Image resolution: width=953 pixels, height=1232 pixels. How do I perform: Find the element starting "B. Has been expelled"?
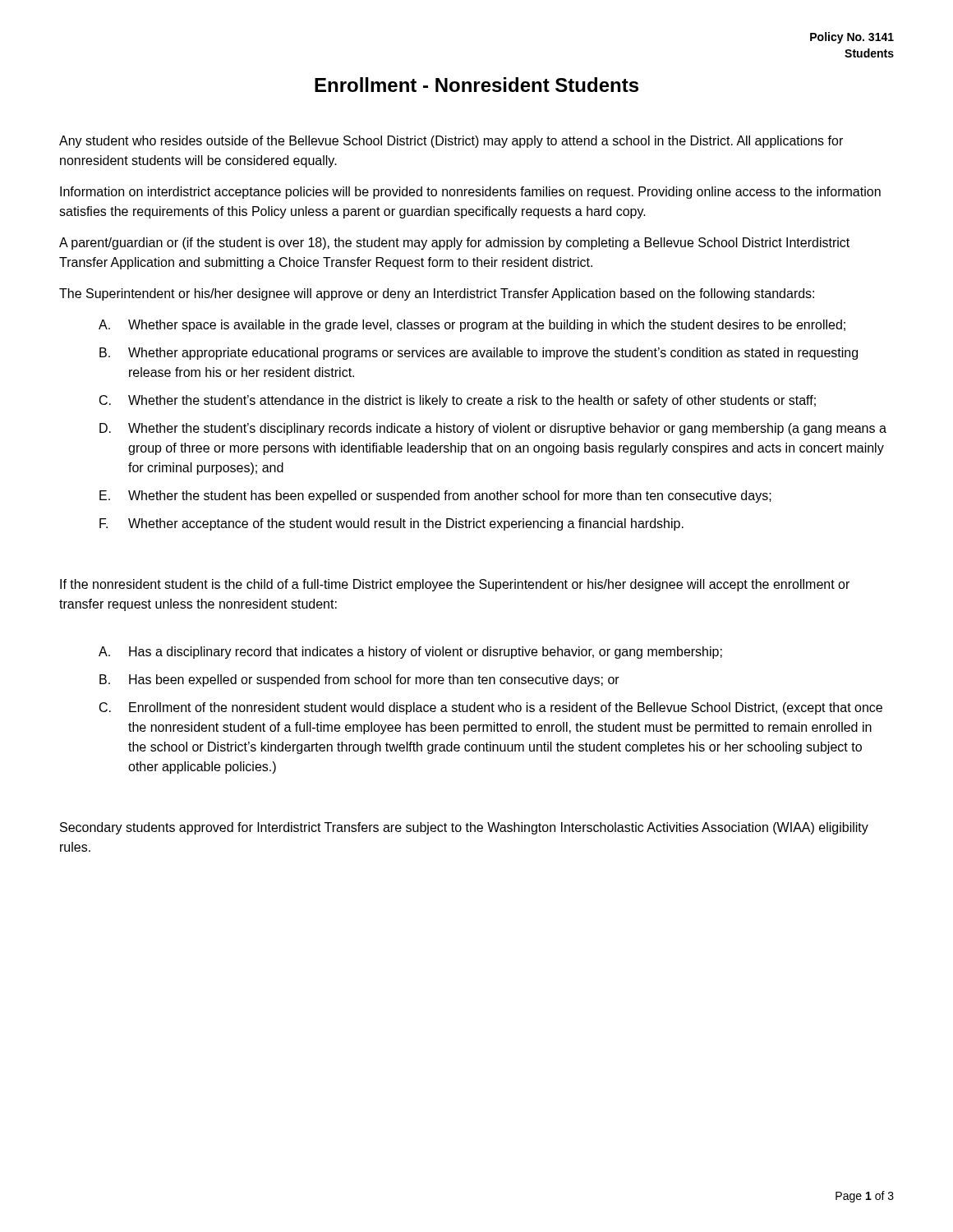[476, 680]
